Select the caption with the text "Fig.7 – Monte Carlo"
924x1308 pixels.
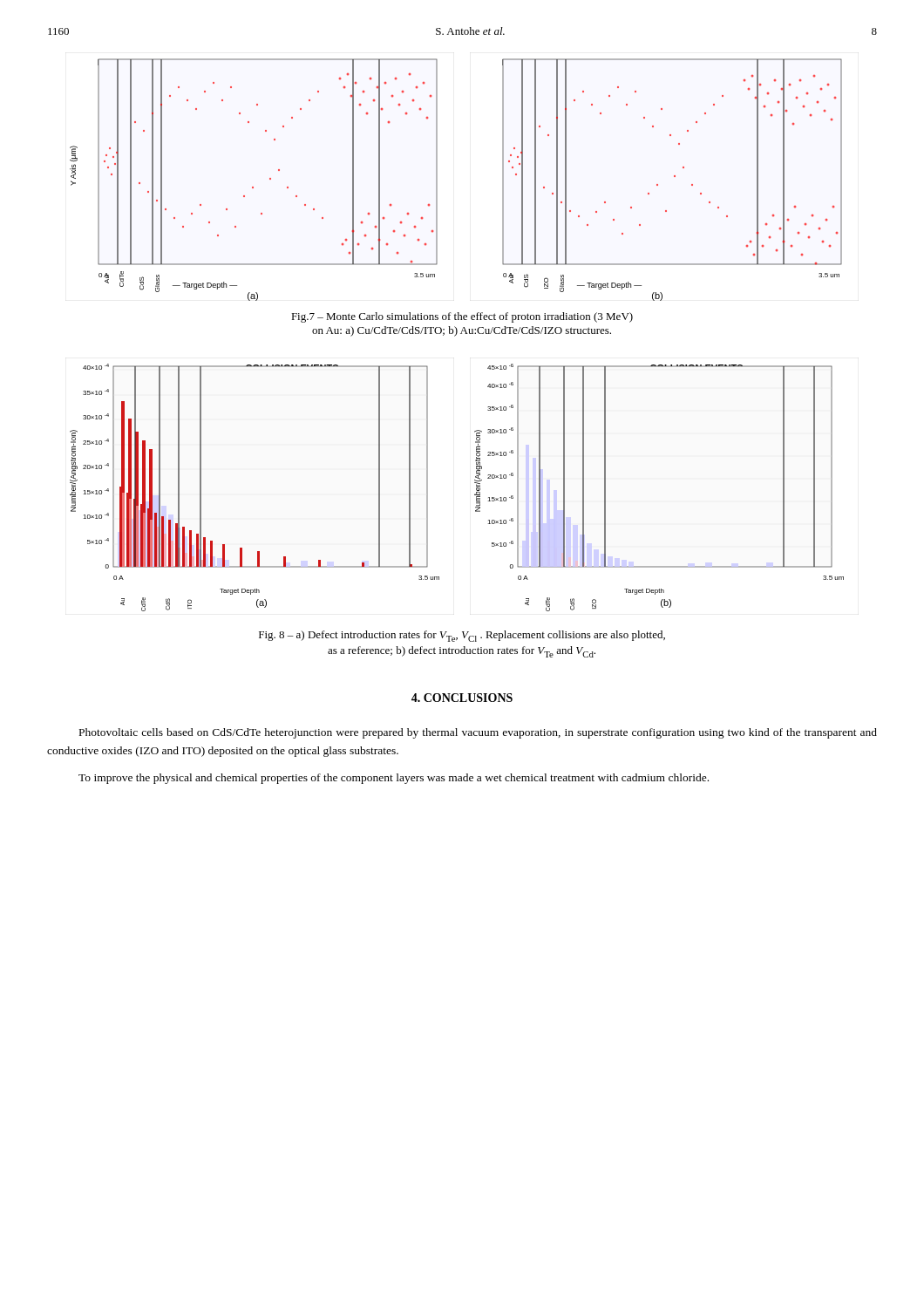[462, 323]
